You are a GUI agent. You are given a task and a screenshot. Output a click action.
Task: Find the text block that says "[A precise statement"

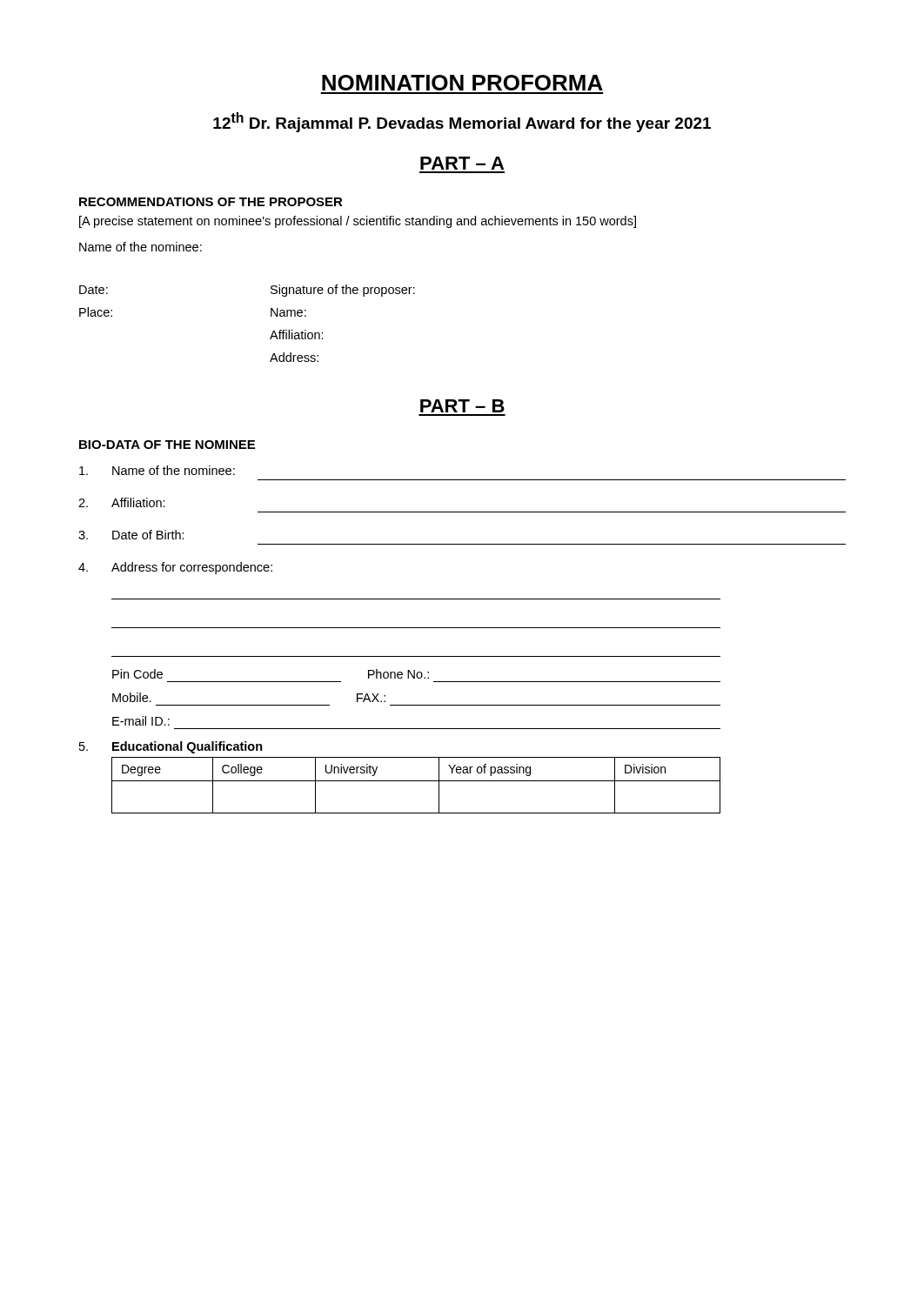click(358, 221)
